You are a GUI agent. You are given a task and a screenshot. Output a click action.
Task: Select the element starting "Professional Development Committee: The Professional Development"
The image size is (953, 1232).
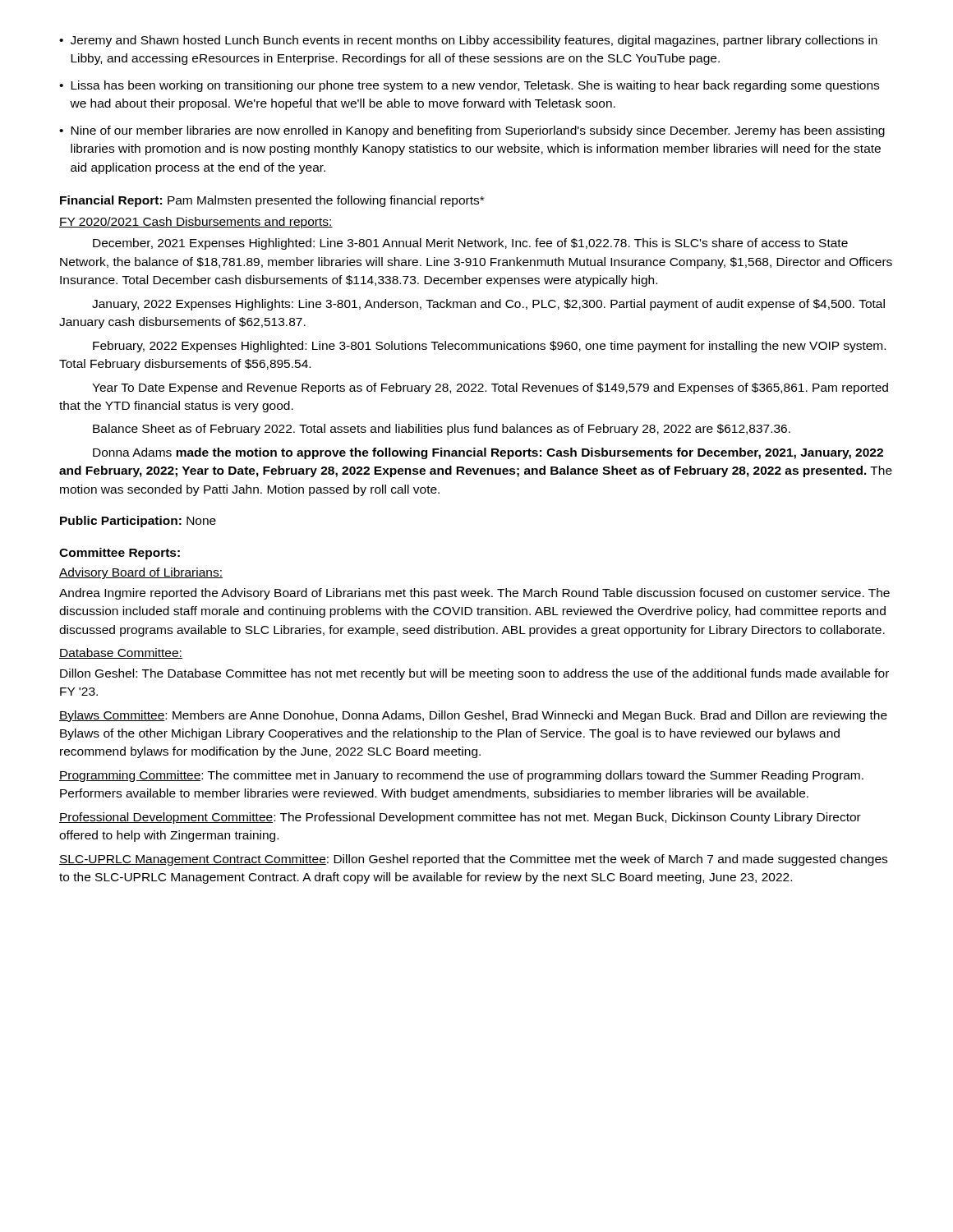click(x=460, y=826)
